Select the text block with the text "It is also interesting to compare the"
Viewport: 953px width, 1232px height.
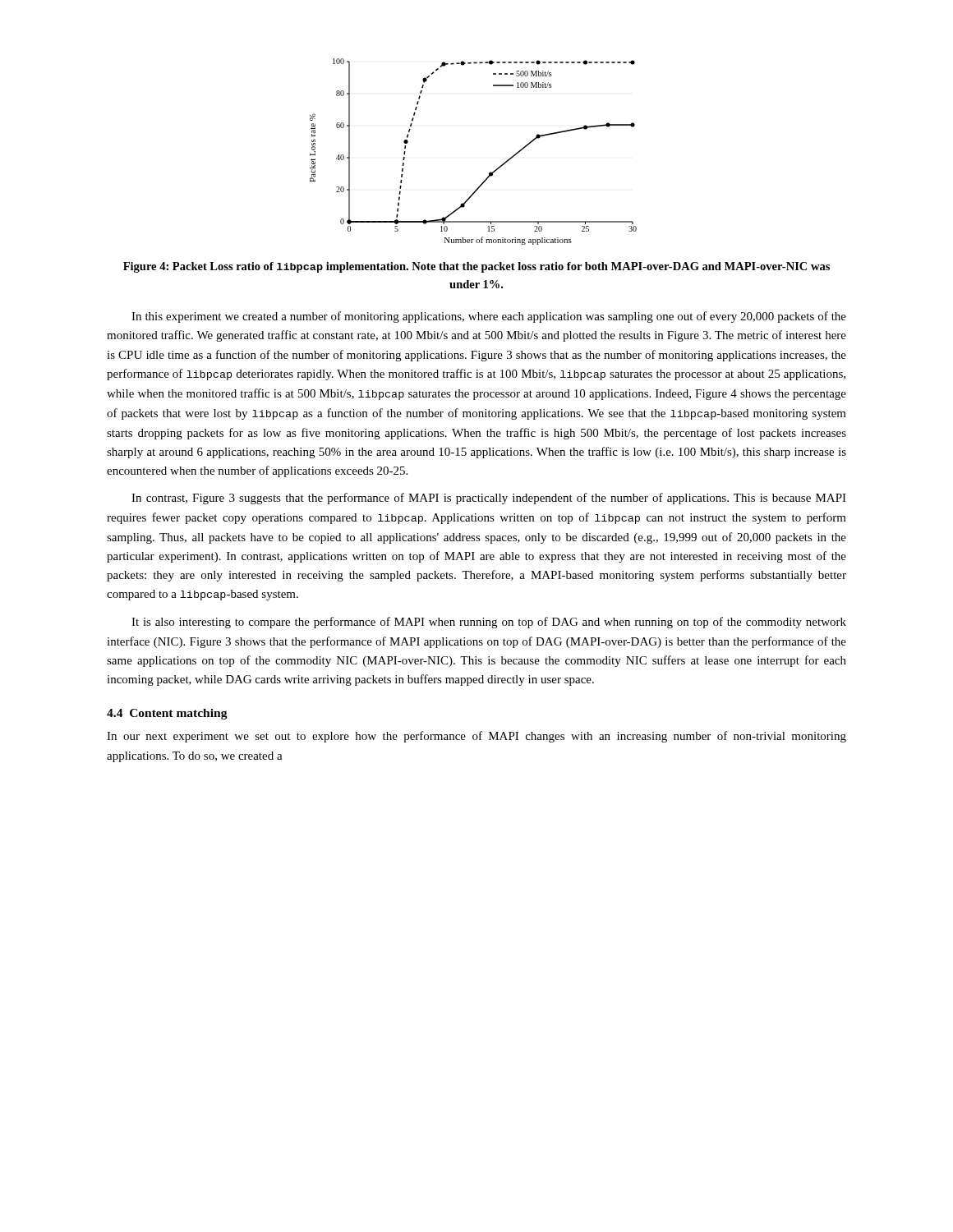(476, 651)
